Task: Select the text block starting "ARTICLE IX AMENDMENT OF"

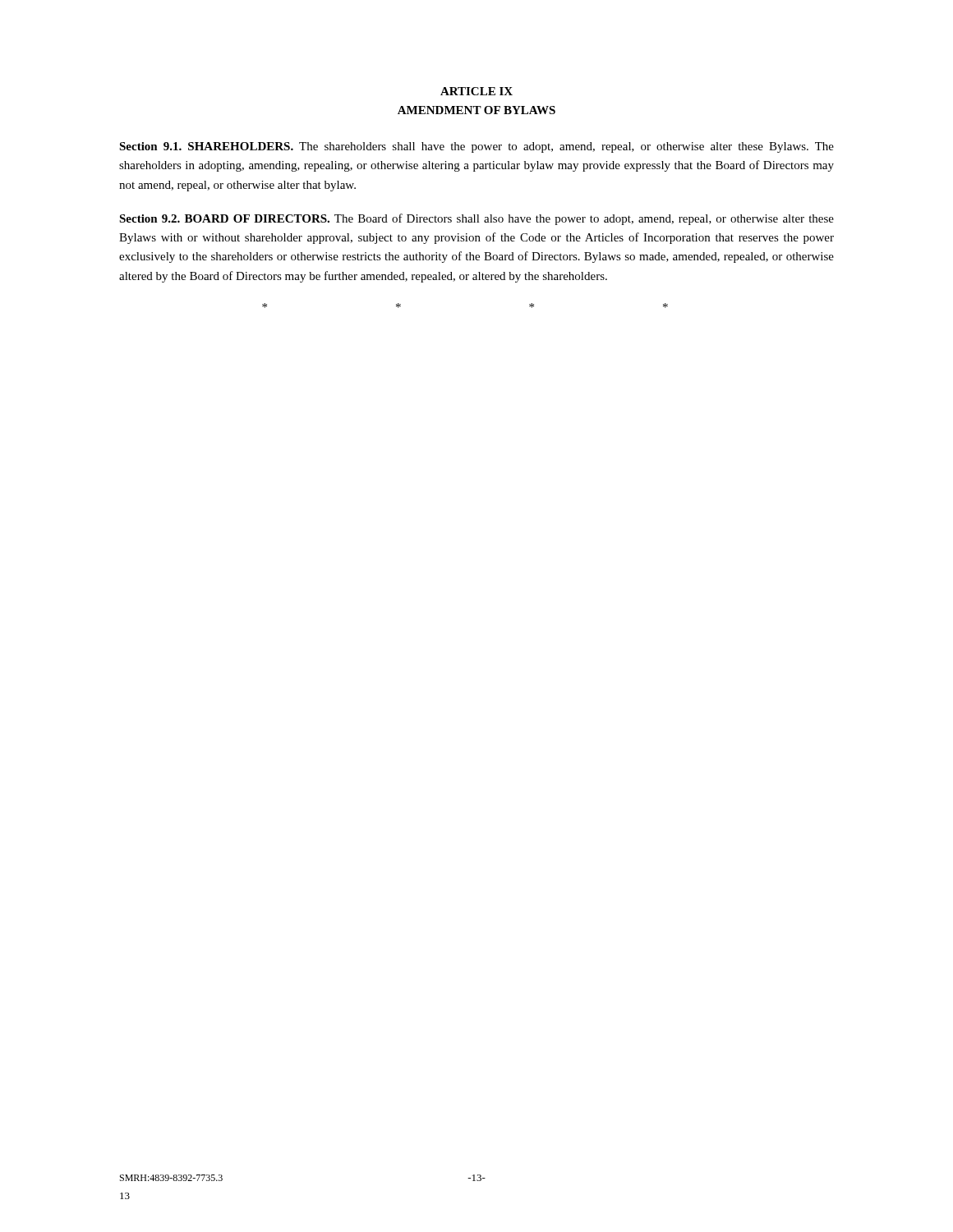Action: click(476, 100)
